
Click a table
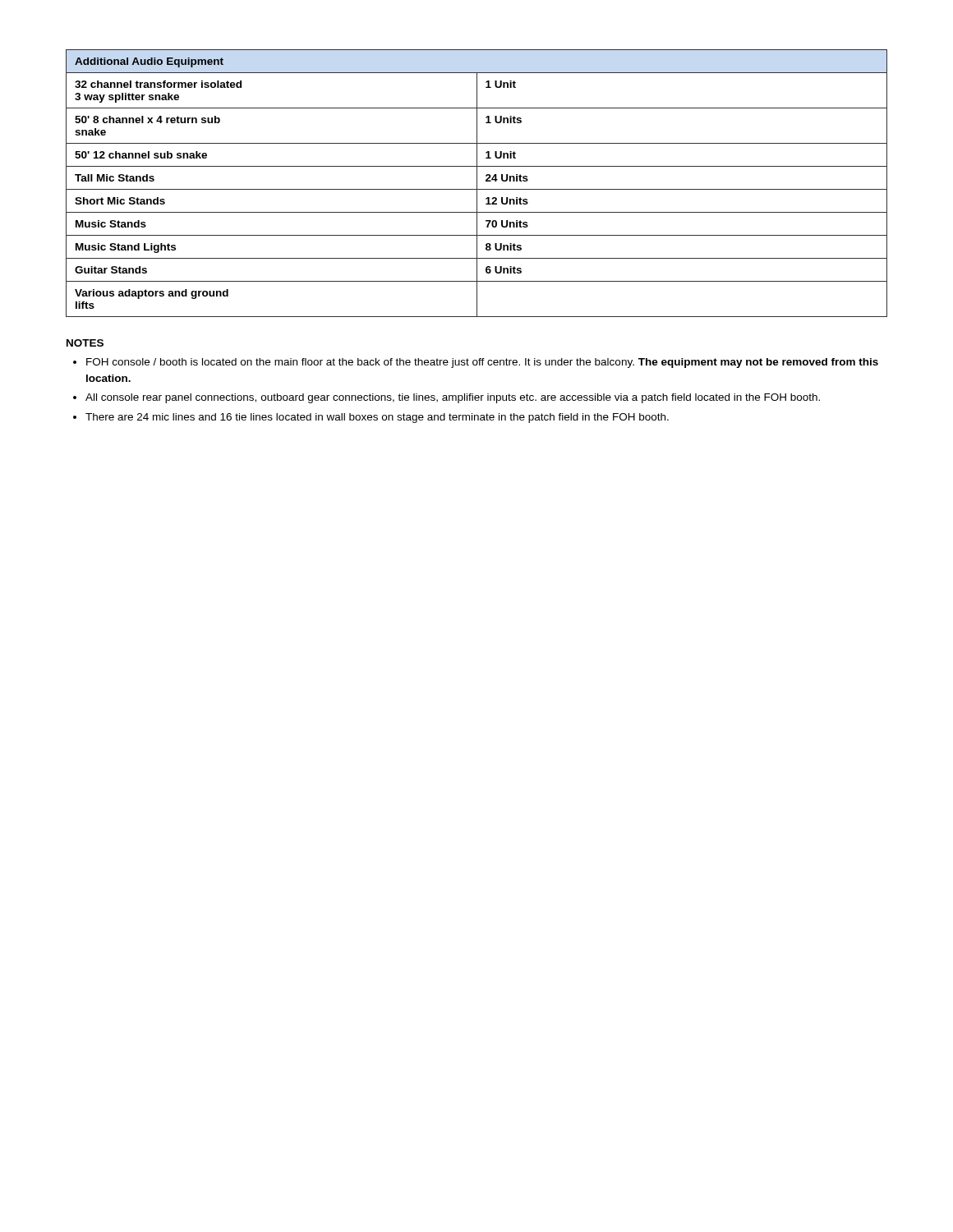click(476, 183)
